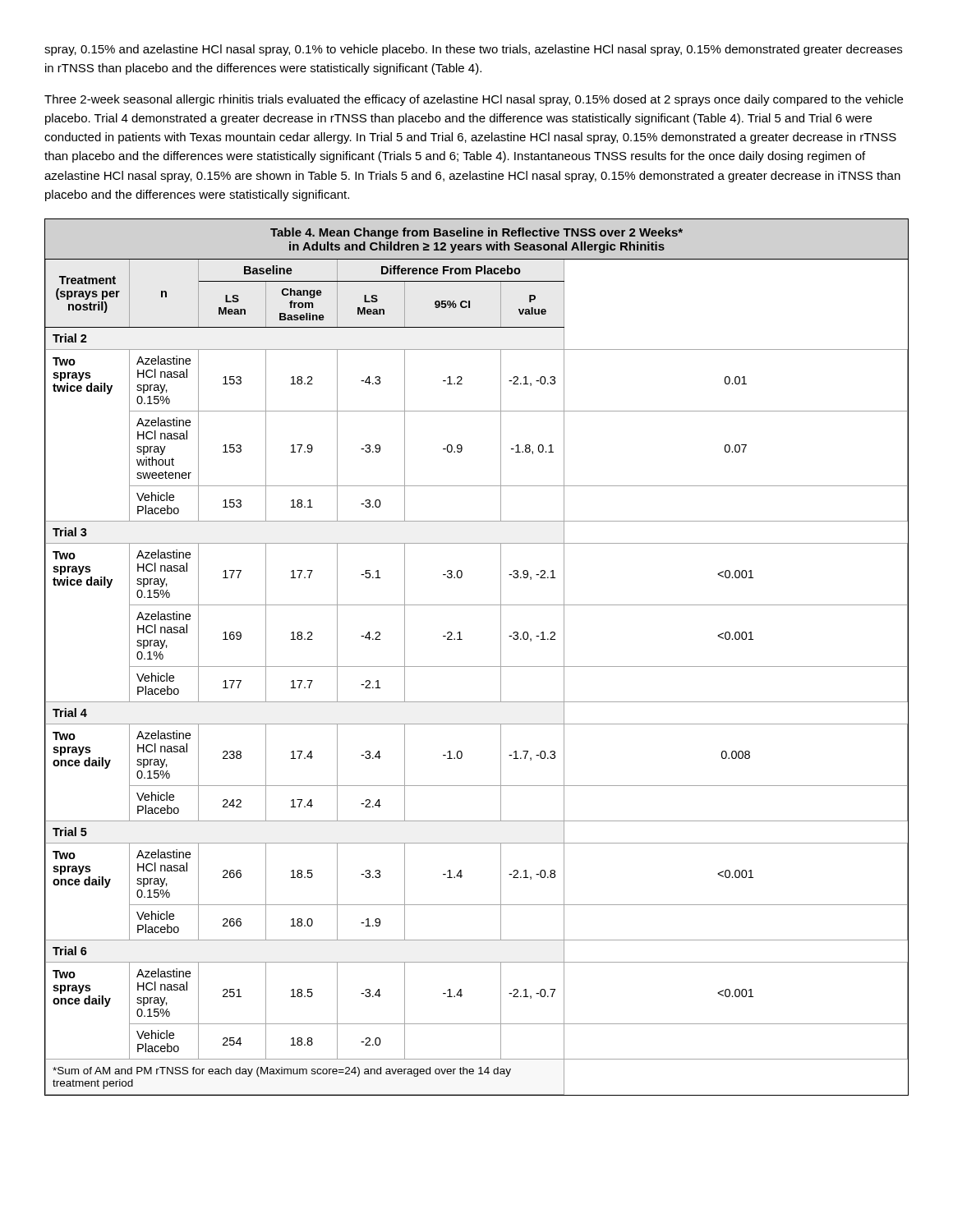
Task: Where is the passage that starts "Three 2-week seasonal allergic rhinitis"?
Action: tap(474, 146)
